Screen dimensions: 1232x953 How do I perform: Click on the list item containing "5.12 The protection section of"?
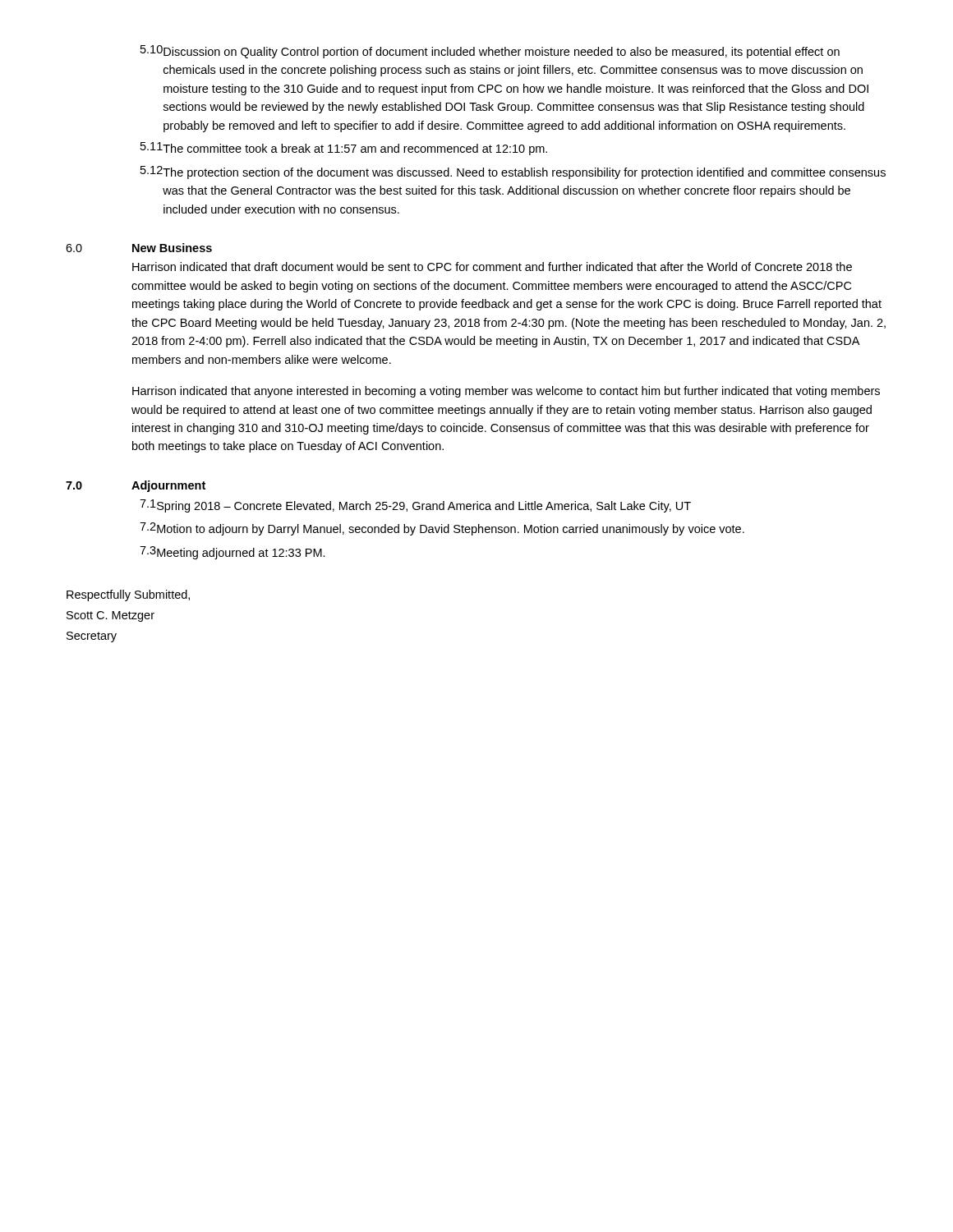(x=476, y=191)
